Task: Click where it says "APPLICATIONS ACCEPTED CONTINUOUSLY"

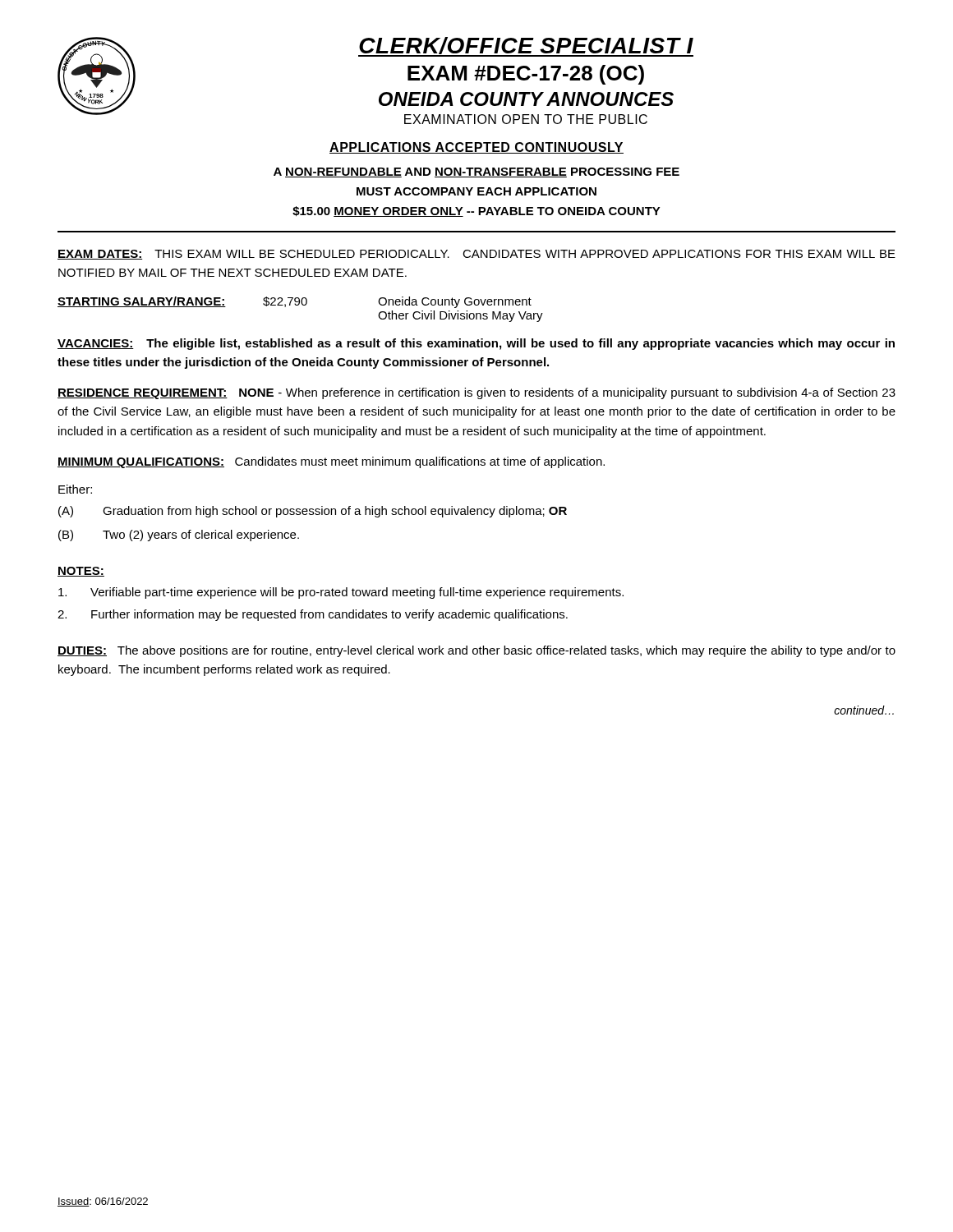Action: pos(476,147)
